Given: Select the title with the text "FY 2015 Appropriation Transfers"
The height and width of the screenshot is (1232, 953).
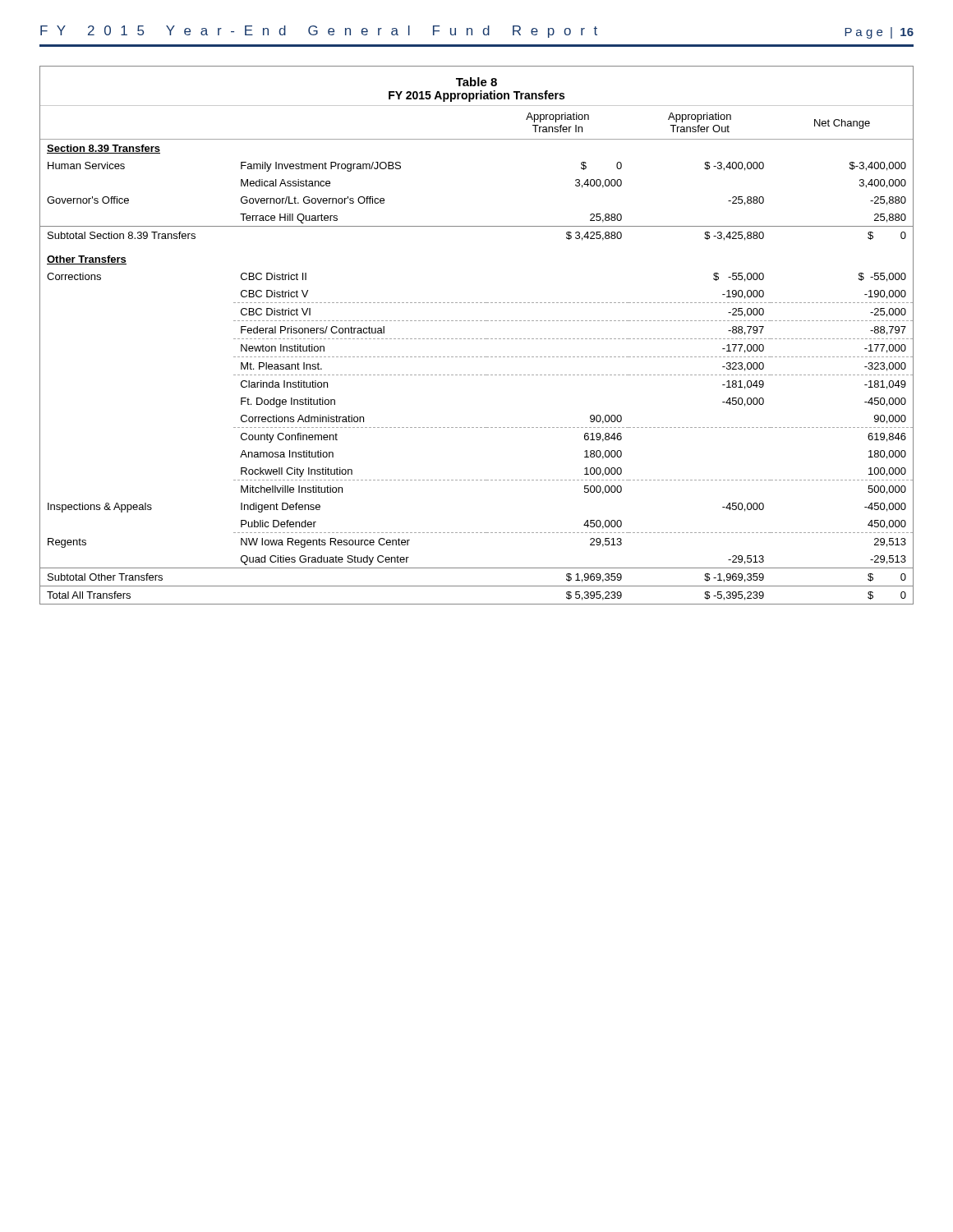Looking at the screenshot, I should pyautogui.click(x=476, y=95).
